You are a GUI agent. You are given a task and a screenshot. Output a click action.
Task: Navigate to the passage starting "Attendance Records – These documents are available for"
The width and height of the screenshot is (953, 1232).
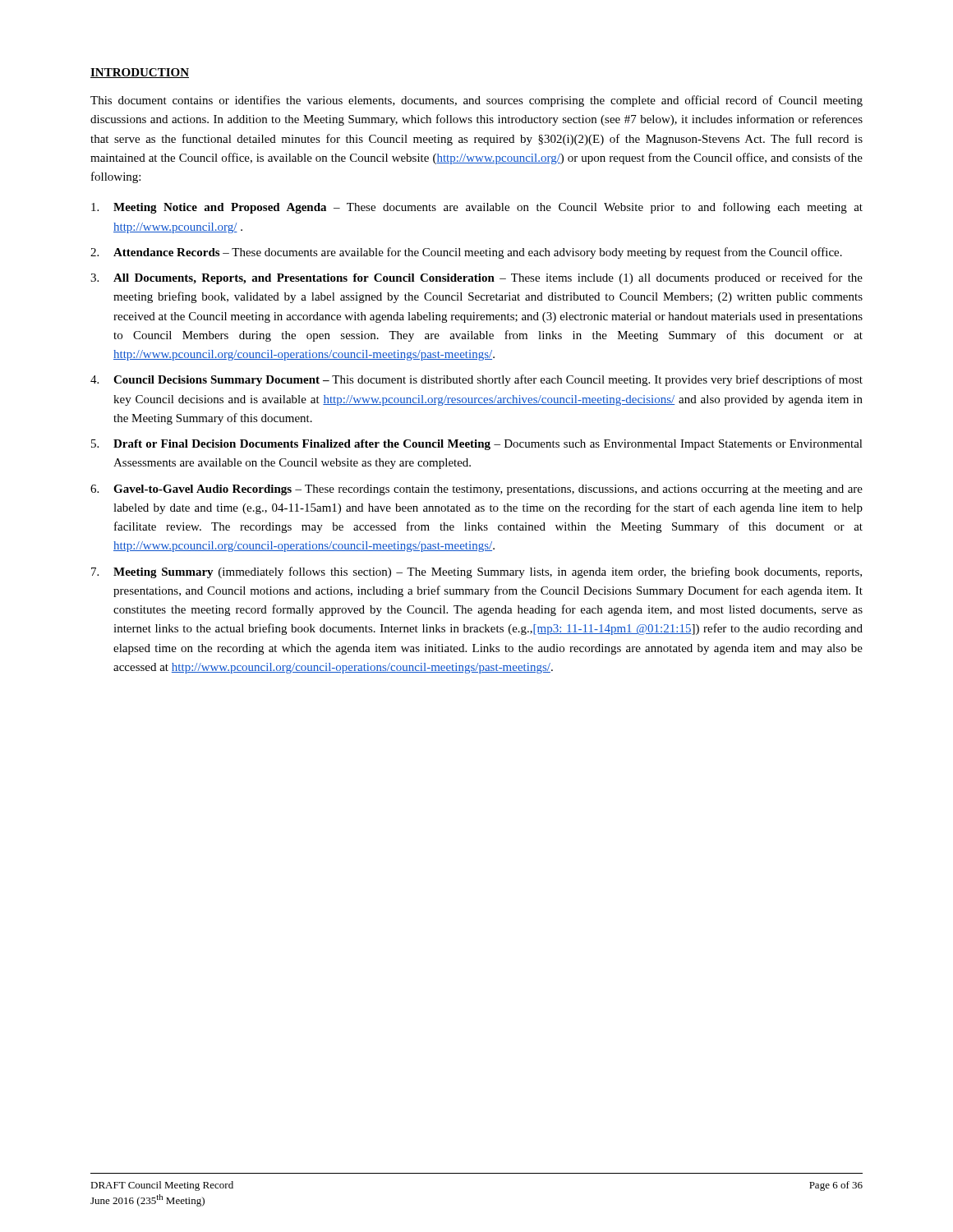(x=478, y=252)
